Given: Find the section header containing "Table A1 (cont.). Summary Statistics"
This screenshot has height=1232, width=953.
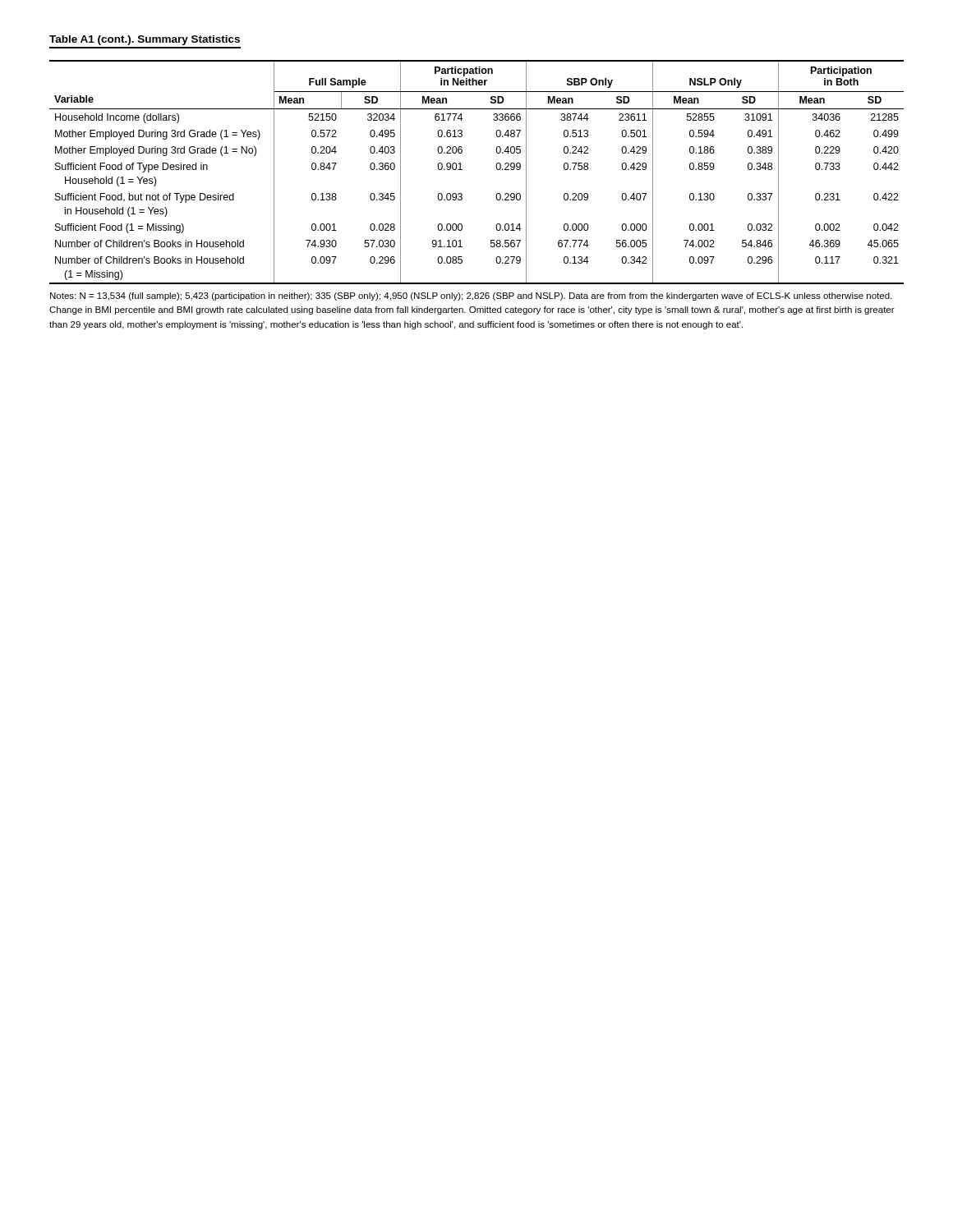Looking at the screenshot, I should (145, 41).
